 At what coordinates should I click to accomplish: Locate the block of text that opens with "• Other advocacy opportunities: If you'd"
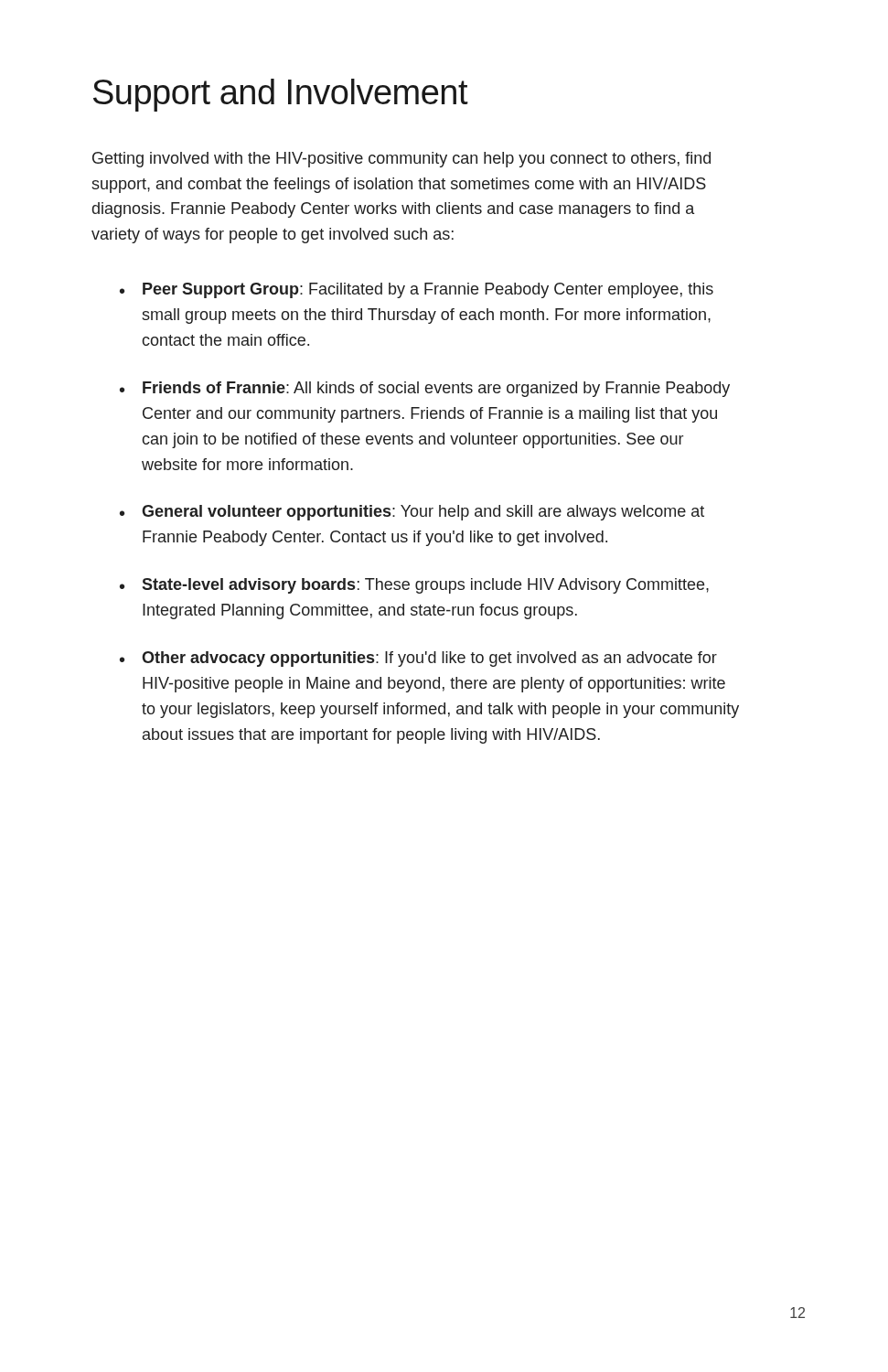430,697
